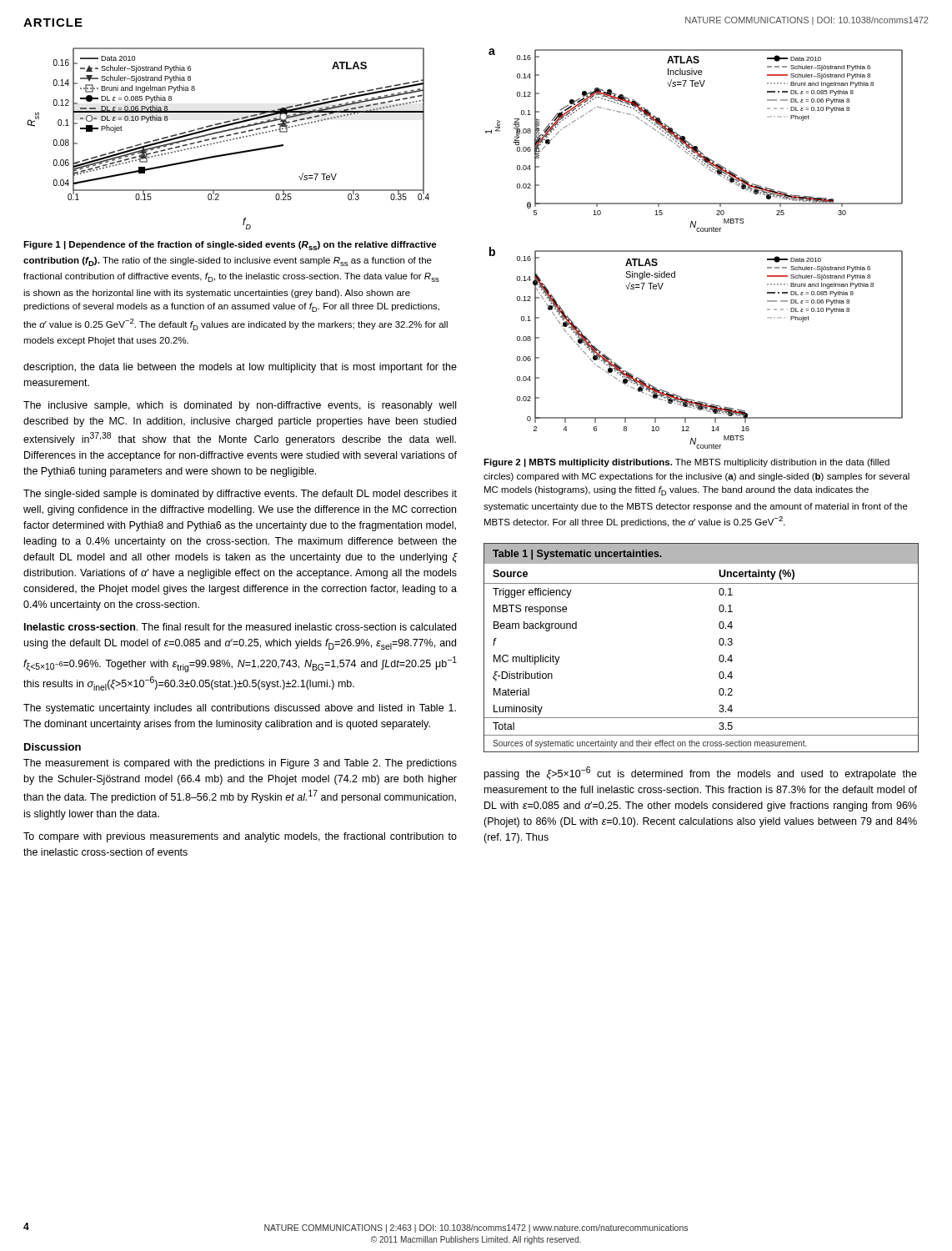Viewport: 952px width, 1251px height.
Task: Find the region starting "The systematic uncertainty"
Action: (240, 716)
